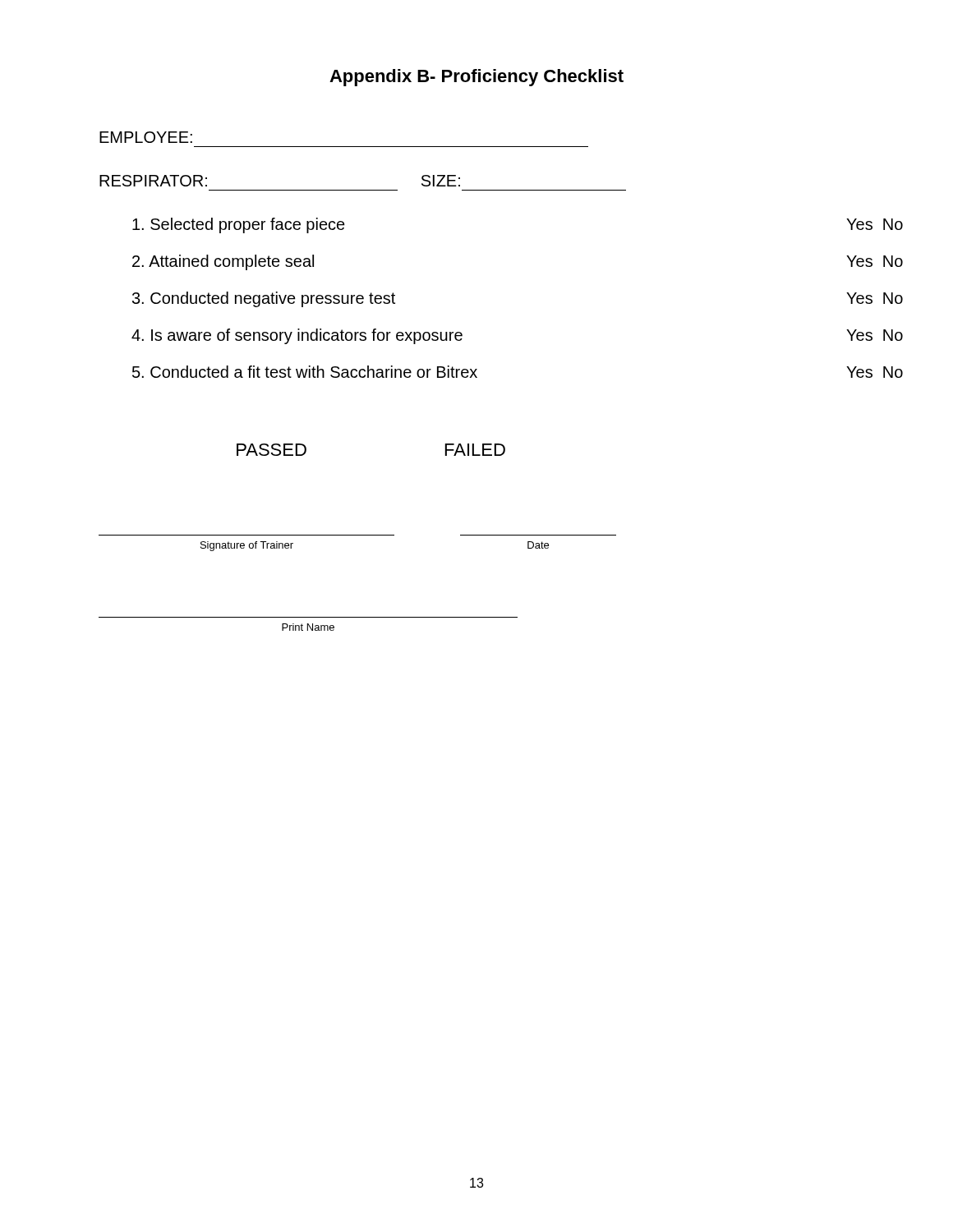Click on the list item that reads "4. Is aware"

coord(299,336)
